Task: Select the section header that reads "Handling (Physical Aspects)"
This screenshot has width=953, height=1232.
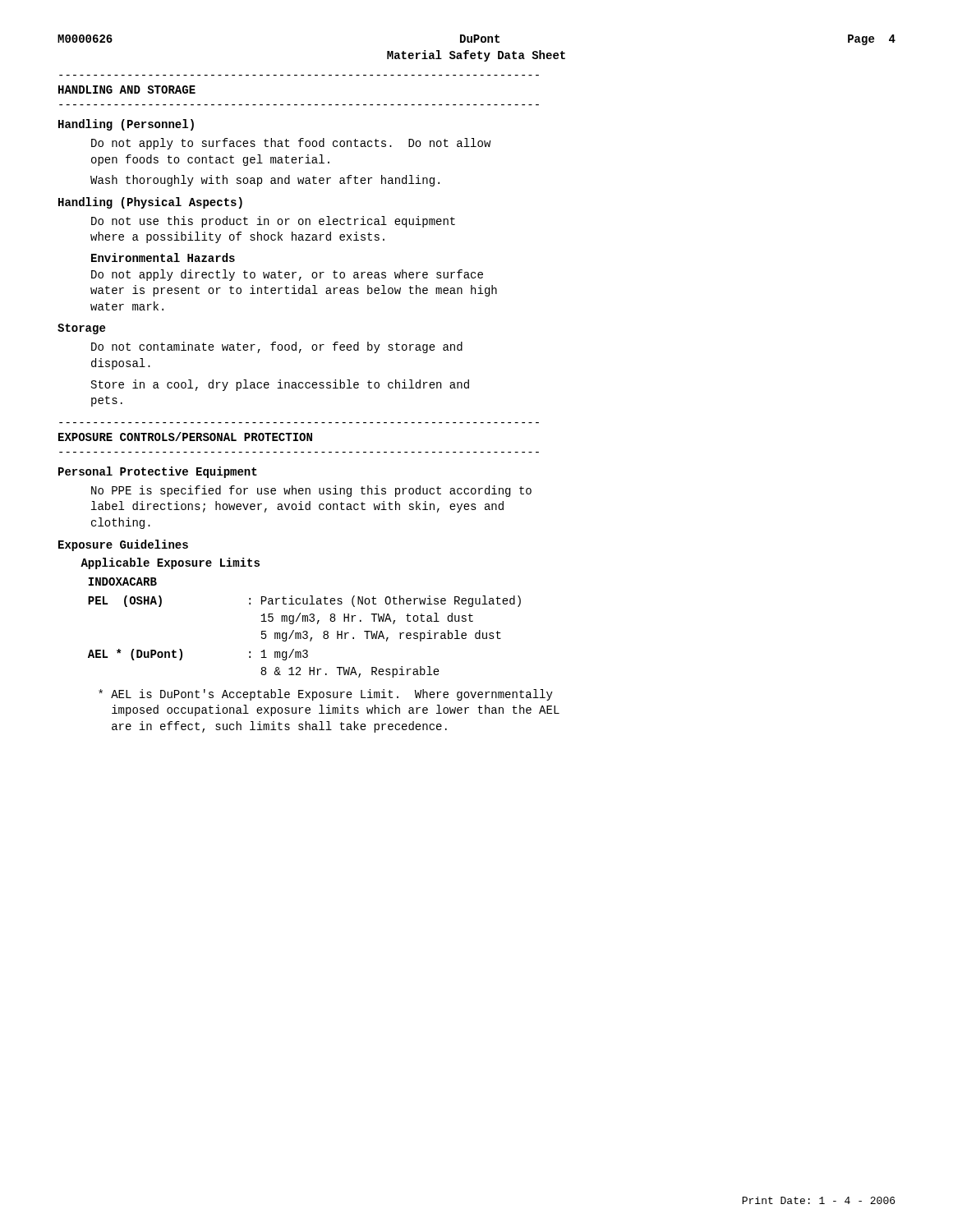Action: [x=150, y=203]
